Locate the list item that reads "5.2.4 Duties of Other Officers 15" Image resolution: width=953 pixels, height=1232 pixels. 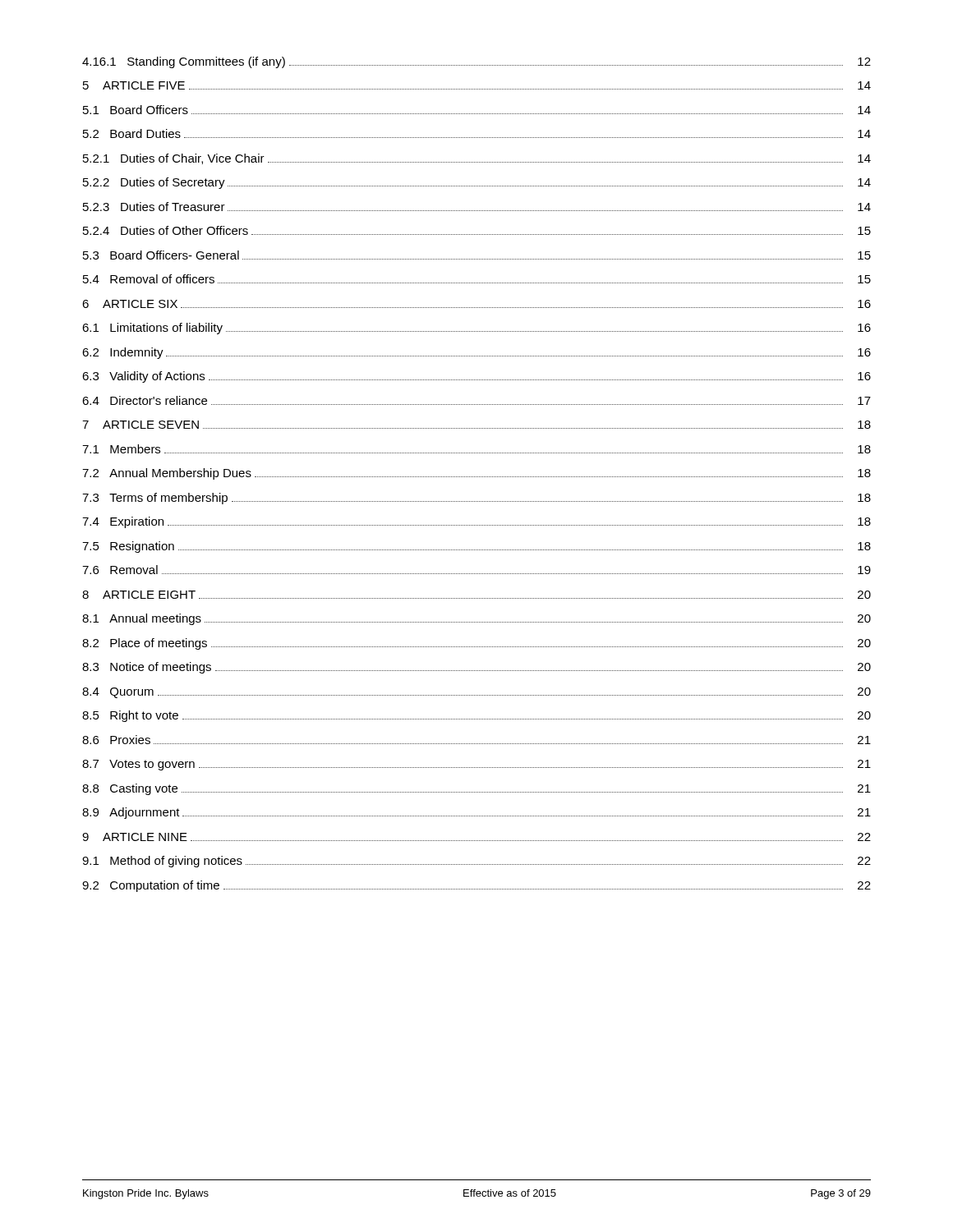[476, 231]
